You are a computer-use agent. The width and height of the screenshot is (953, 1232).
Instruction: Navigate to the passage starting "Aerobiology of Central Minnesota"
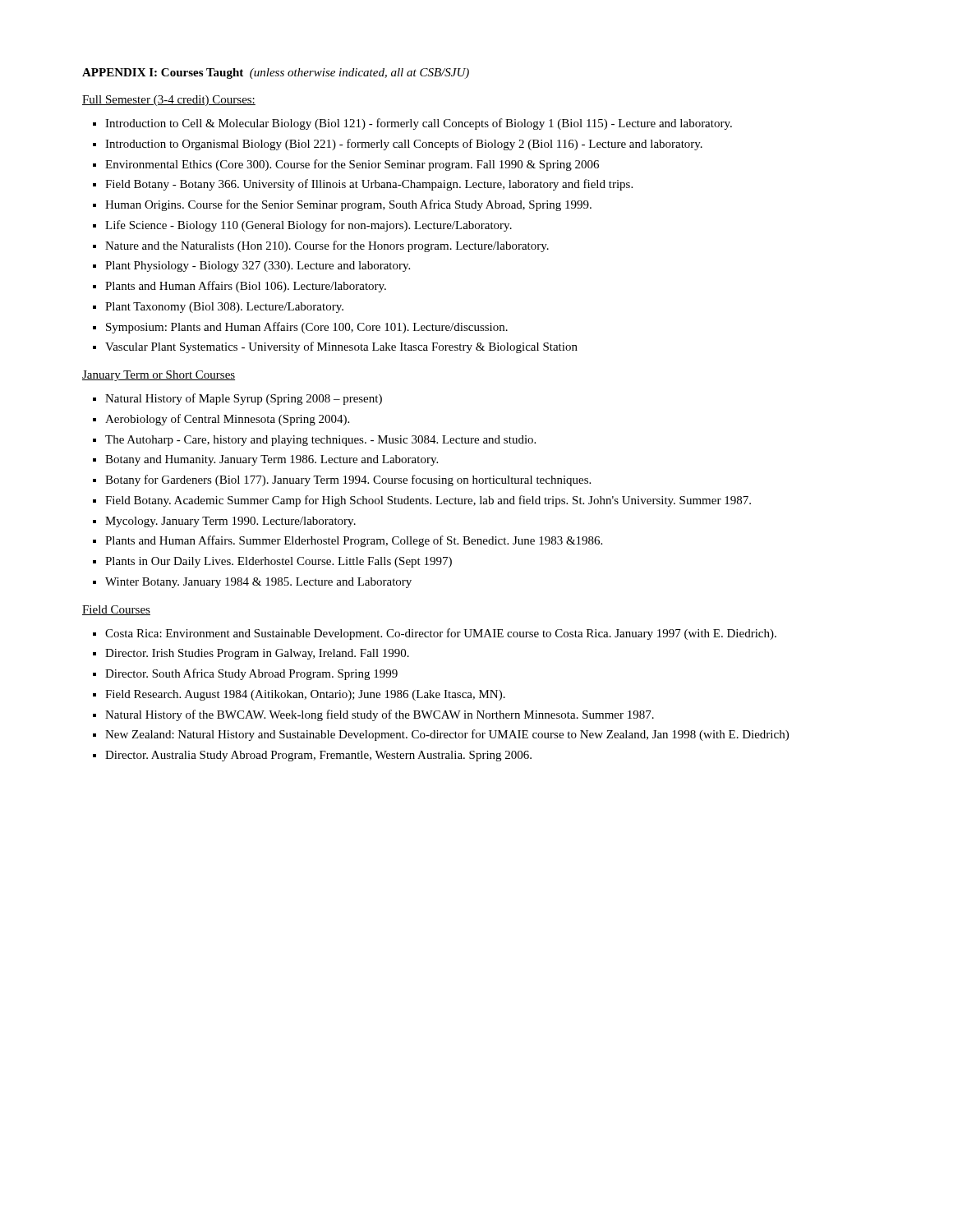(x=228, y=419)
